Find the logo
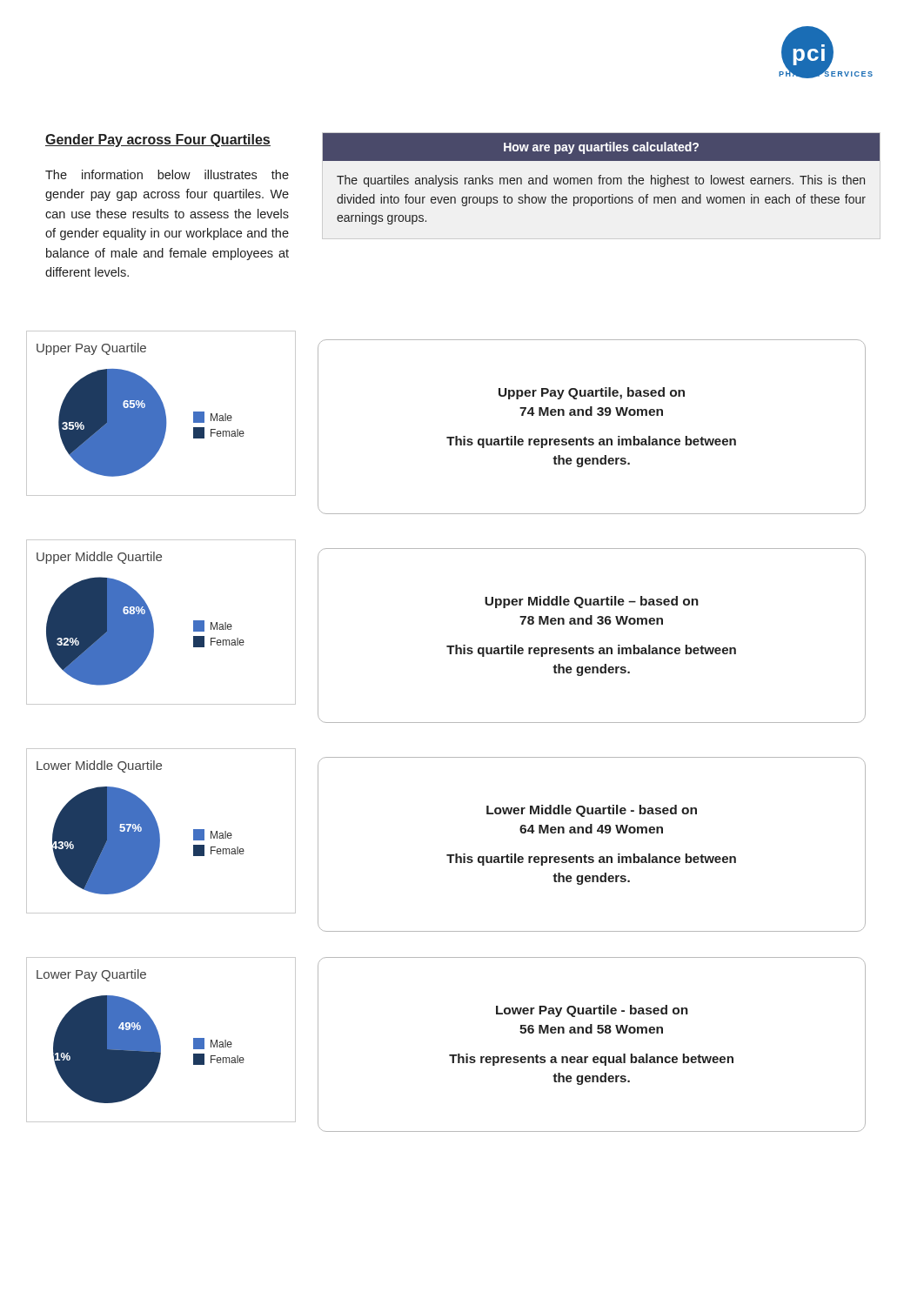 click(831, 56)
